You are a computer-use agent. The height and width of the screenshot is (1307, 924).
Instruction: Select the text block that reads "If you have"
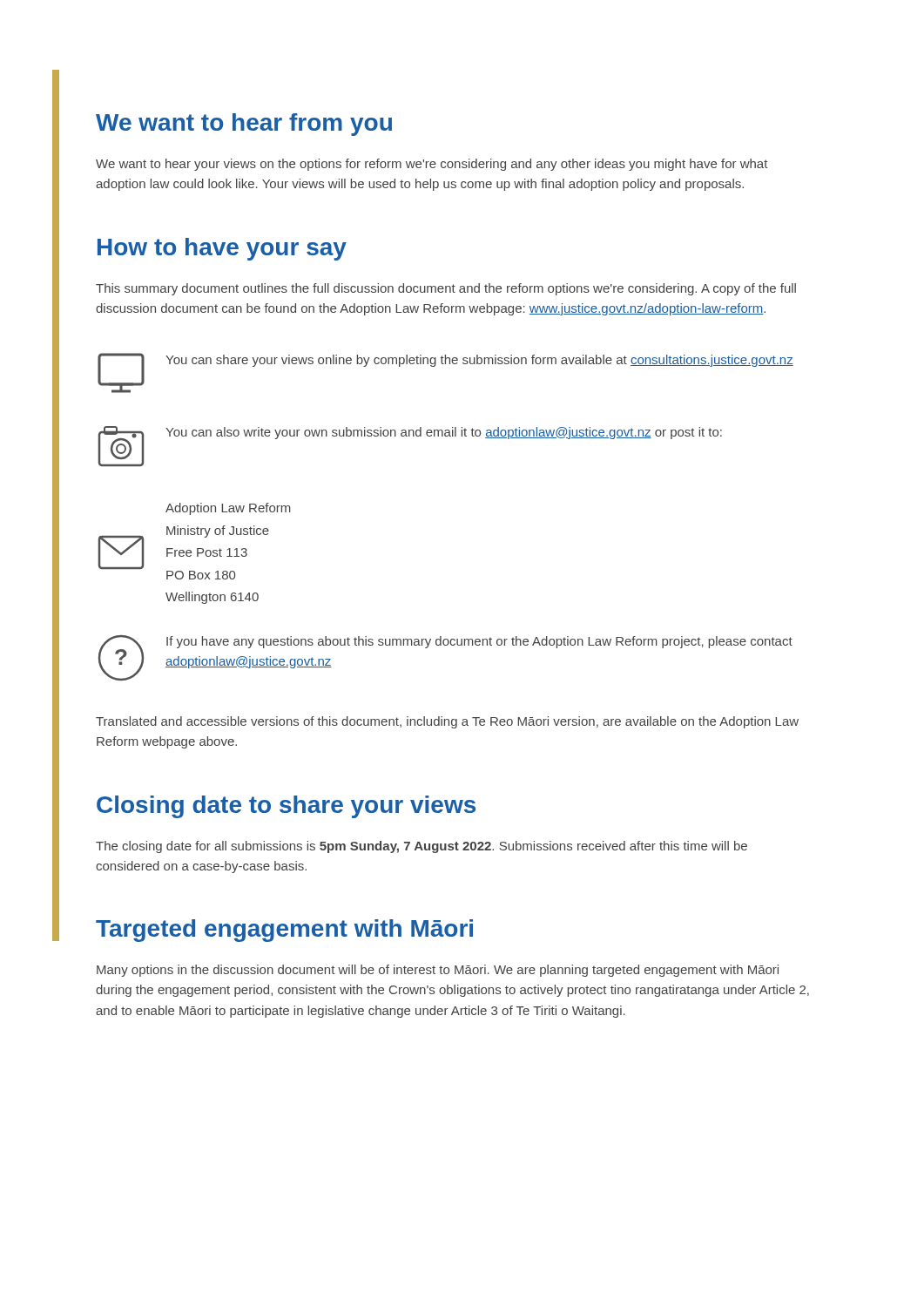click(479, 651)
